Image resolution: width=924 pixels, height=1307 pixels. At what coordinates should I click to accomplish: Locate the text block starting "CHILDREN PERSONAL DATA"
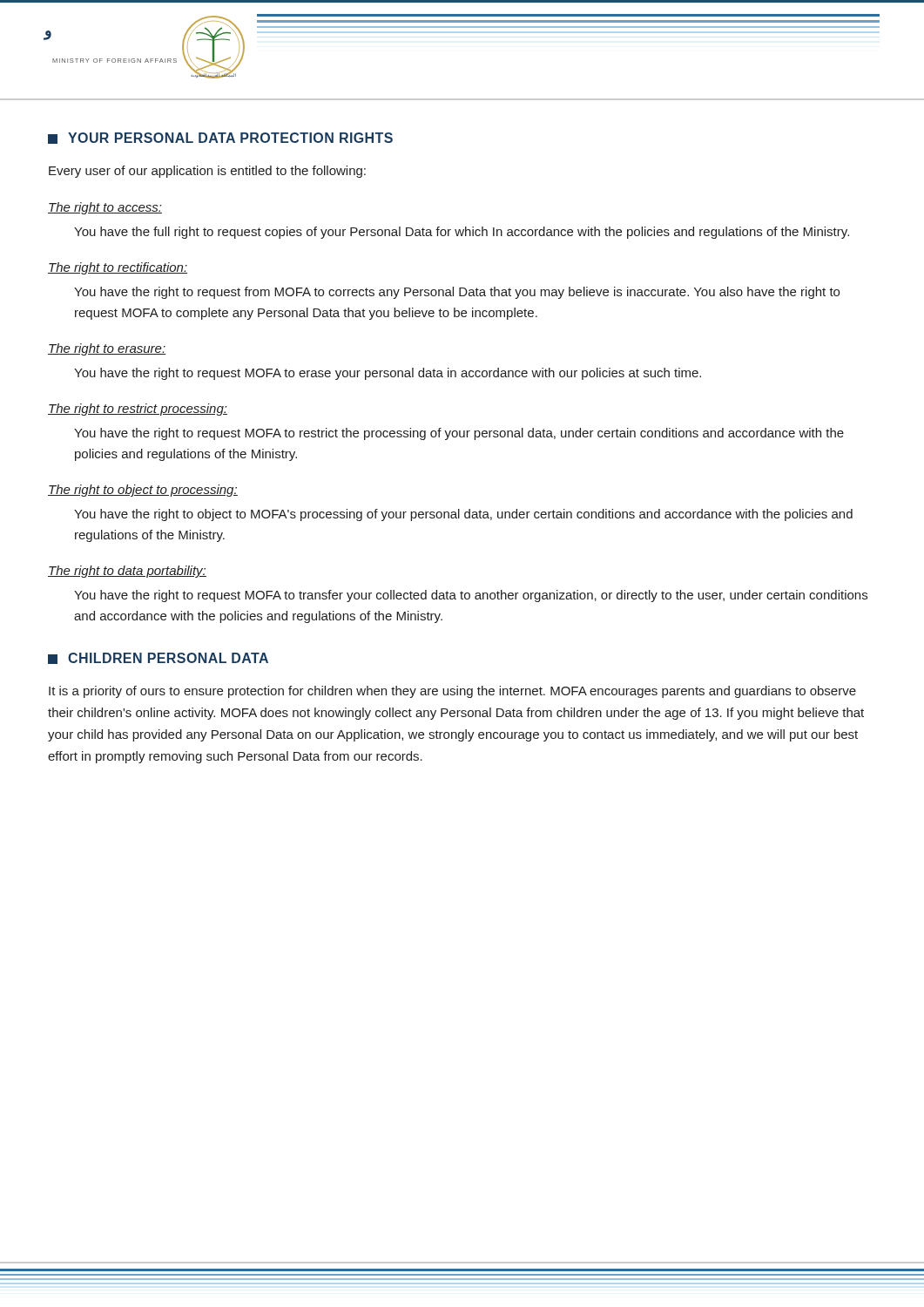[159, 659]
